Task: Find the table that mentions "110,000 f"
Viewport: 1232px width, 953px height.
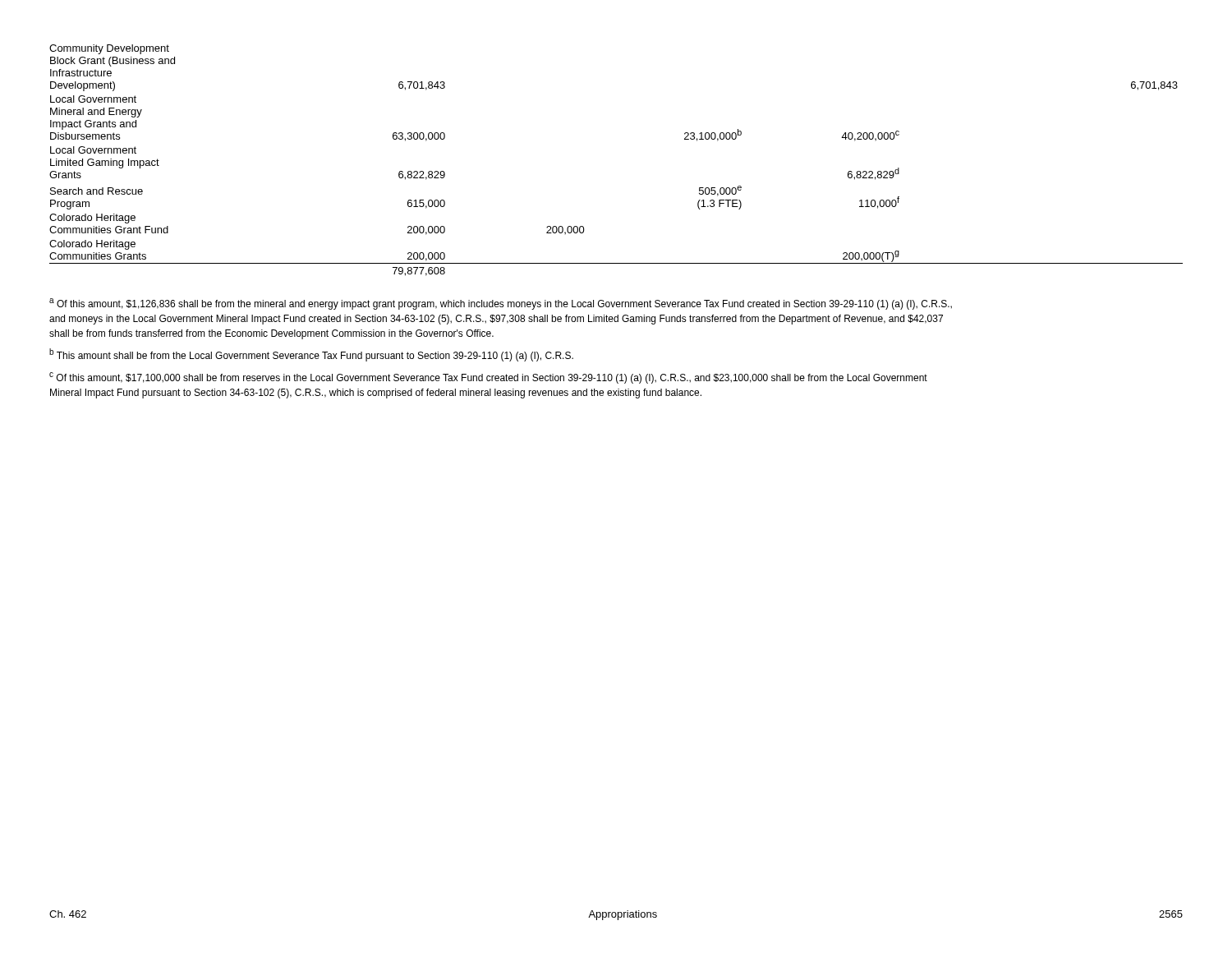Action: click(x=616, y=160)
